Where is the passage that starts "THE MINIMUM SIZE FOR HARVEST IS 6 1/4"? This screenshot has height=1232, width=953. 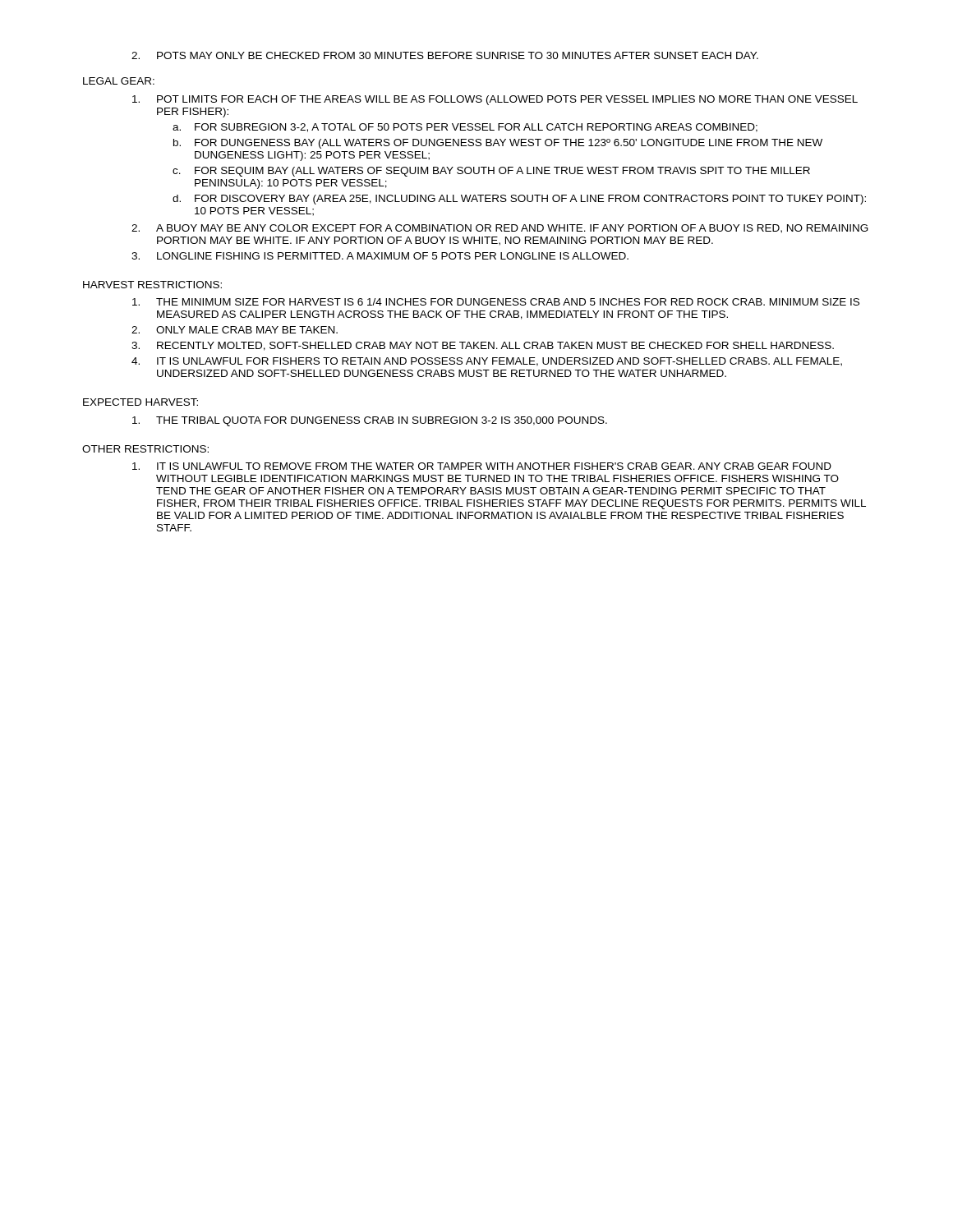(501, 308)
